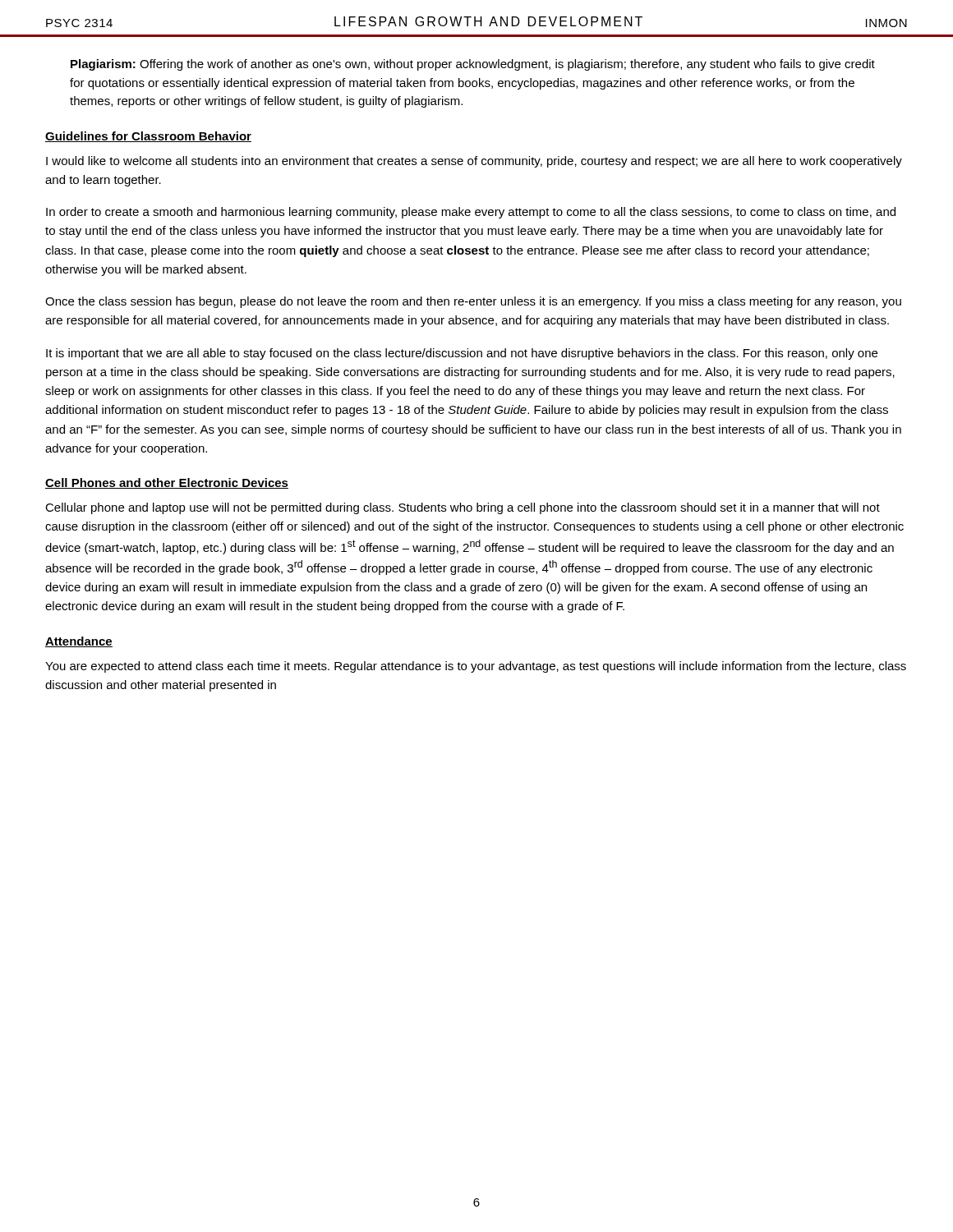Click on the block starting "Cellular phone and laptop"

(x=475, y=557)
